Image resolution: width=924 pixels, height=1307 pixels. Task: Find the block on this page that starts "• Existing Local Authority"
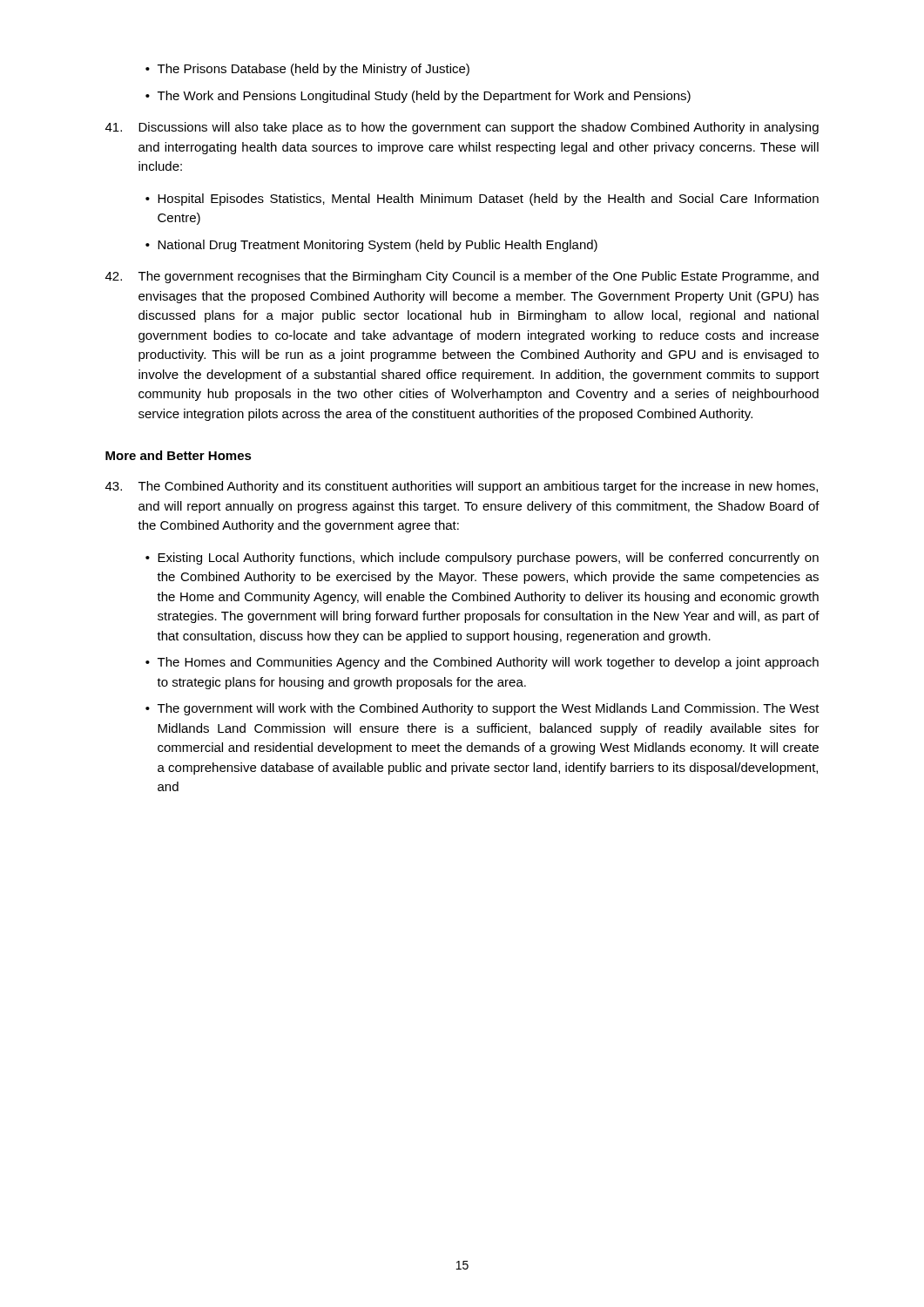(479, 597)
